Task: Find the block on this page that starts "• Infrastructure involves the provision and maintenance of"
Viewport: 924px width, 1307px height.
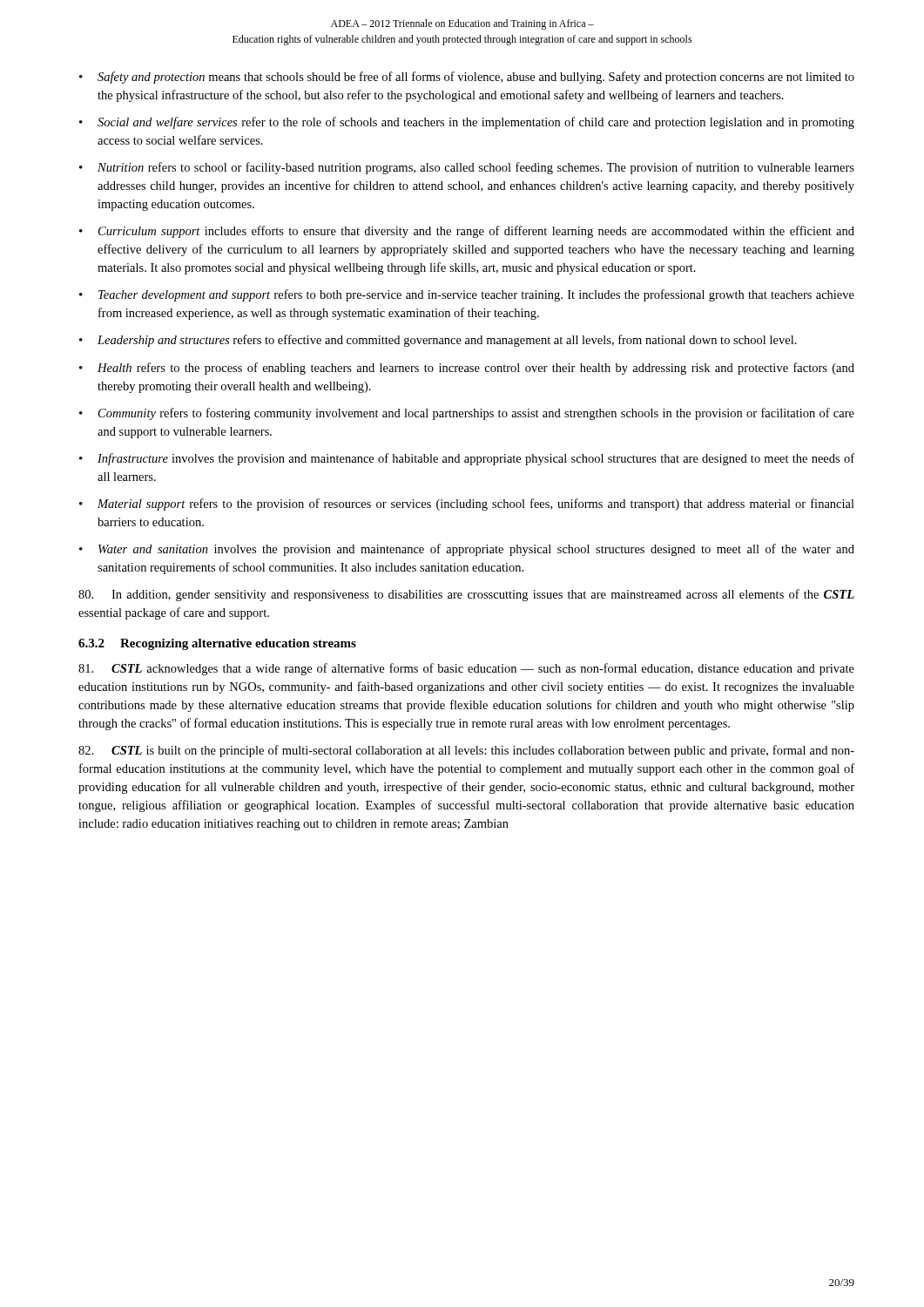Action: (x=466, y=468)
